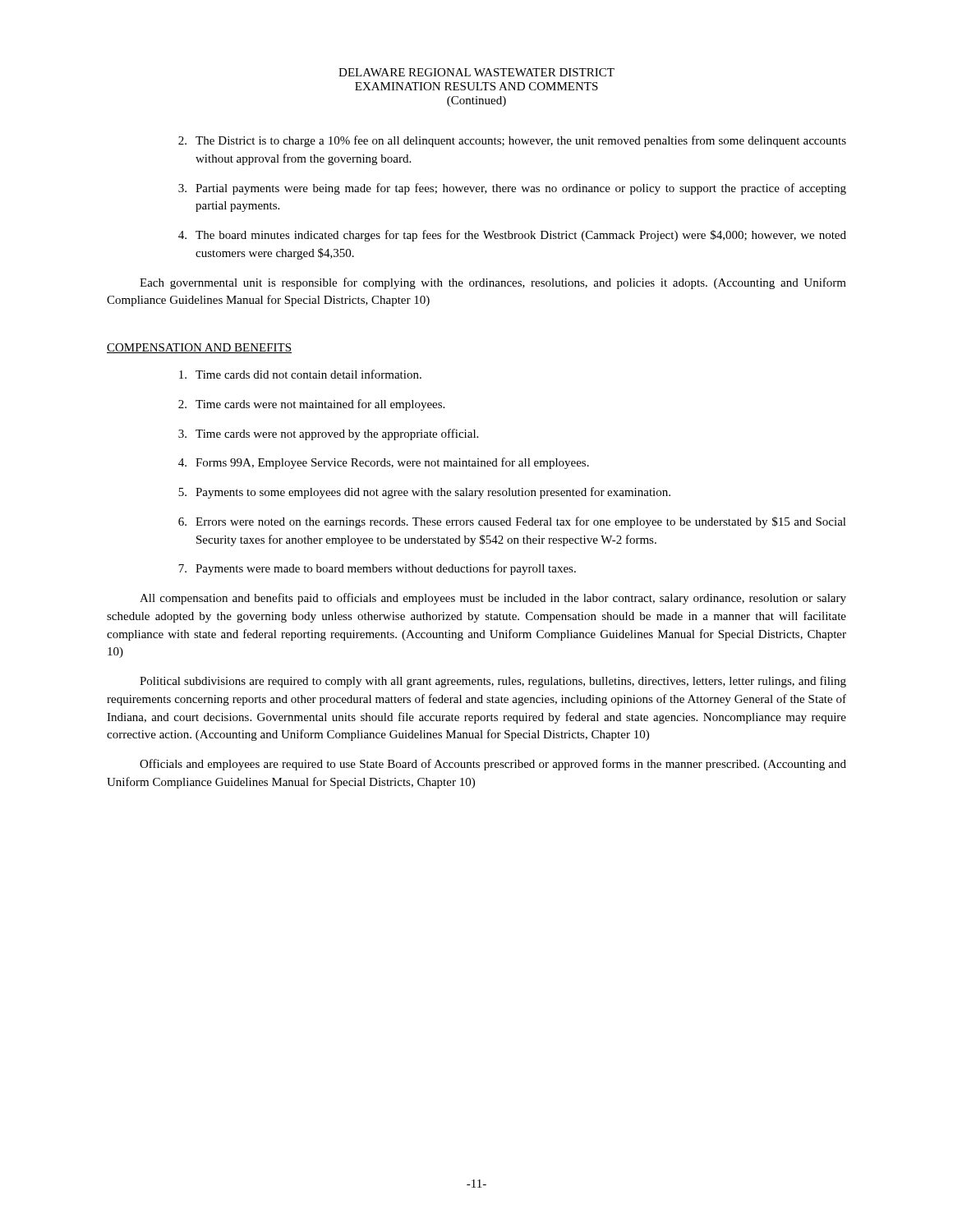953x1232 pixels.
Task: Locate the text block that reads "Political subdivisions are"
Action: 476,708
